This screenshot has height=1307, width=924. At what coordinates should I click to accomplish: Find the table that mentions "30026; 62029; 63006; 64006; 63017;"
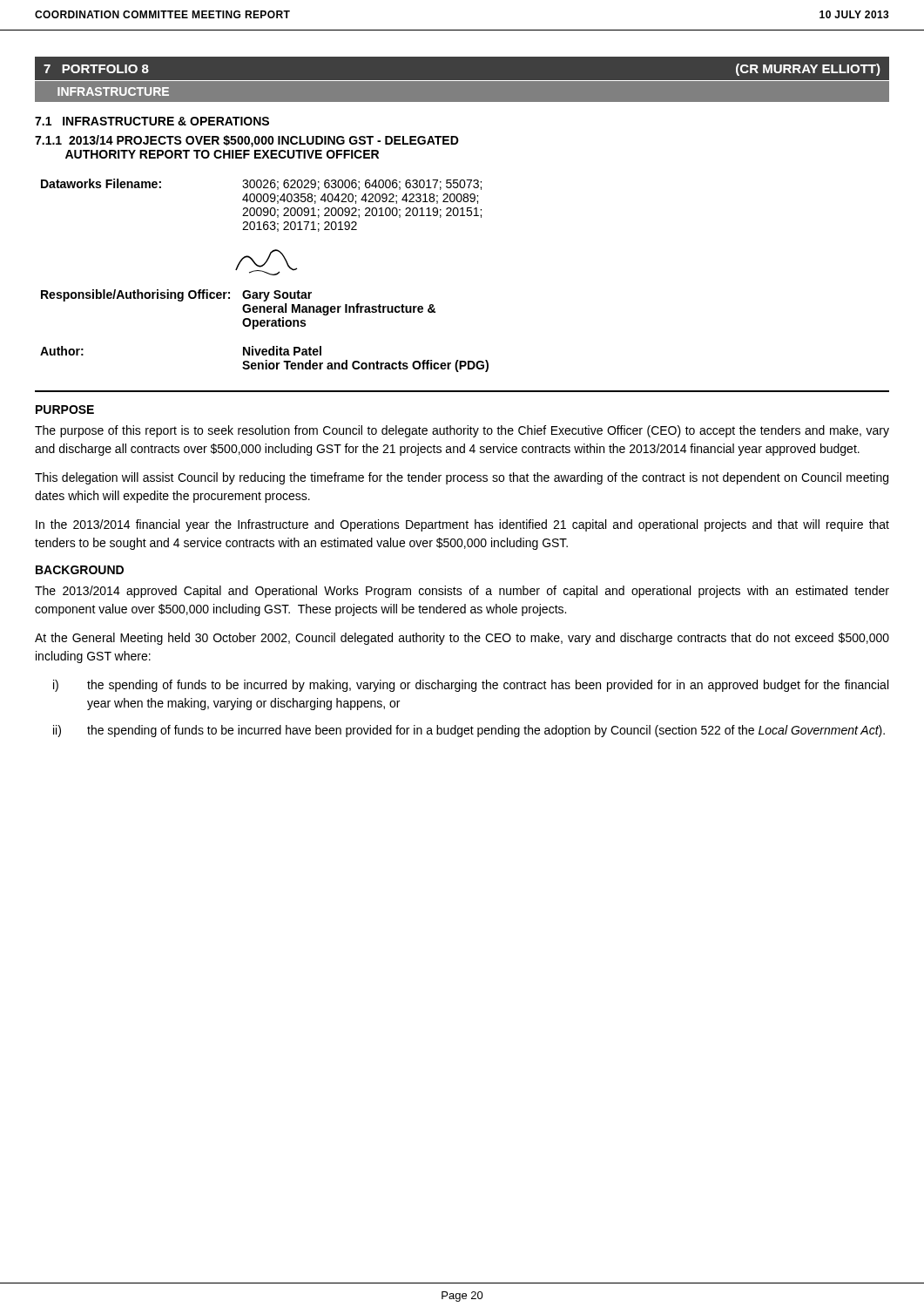click(x=462, y=202)
